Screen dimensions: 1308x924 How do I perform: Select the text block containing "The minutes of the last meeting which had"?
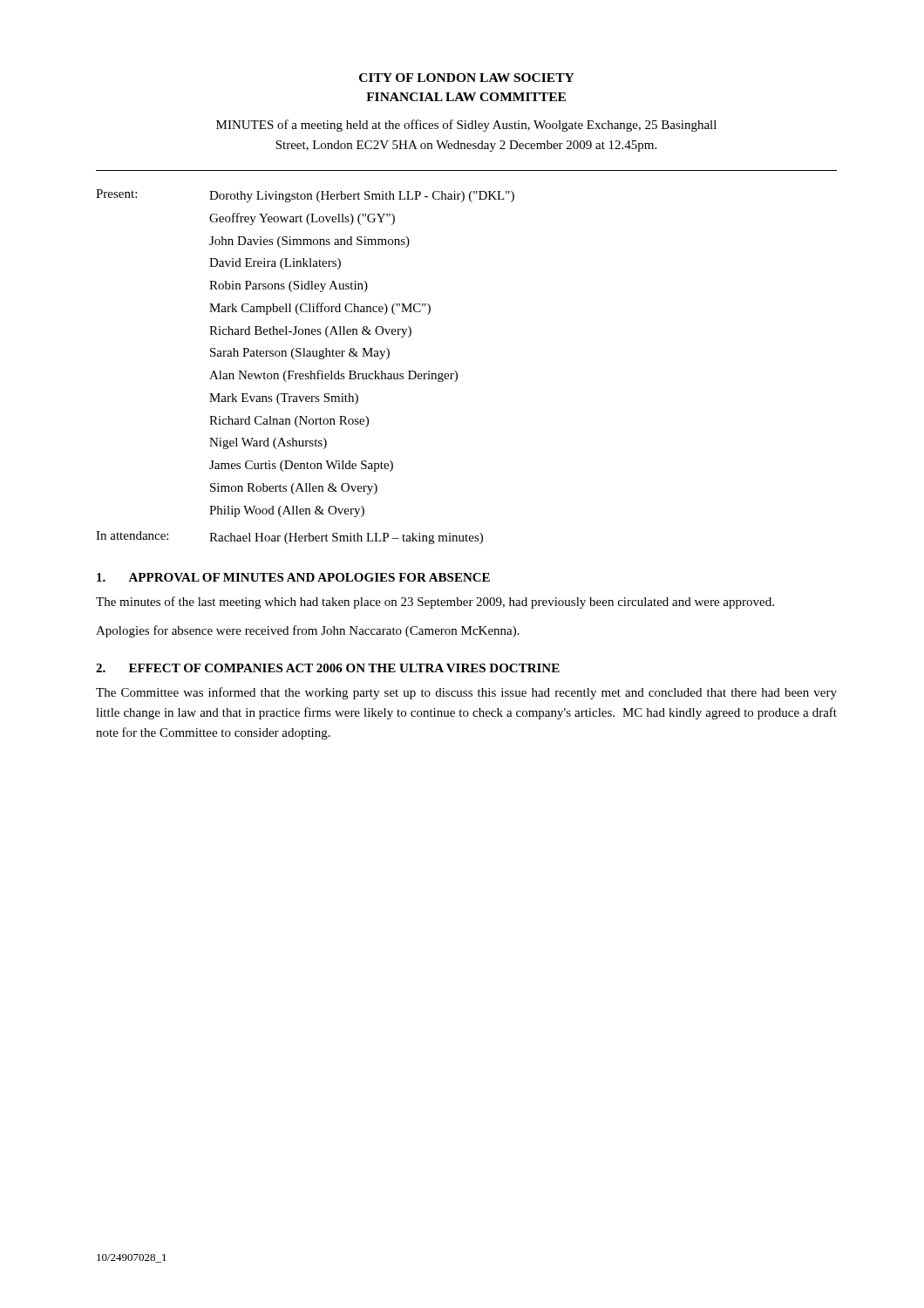[x=435, y=602]
